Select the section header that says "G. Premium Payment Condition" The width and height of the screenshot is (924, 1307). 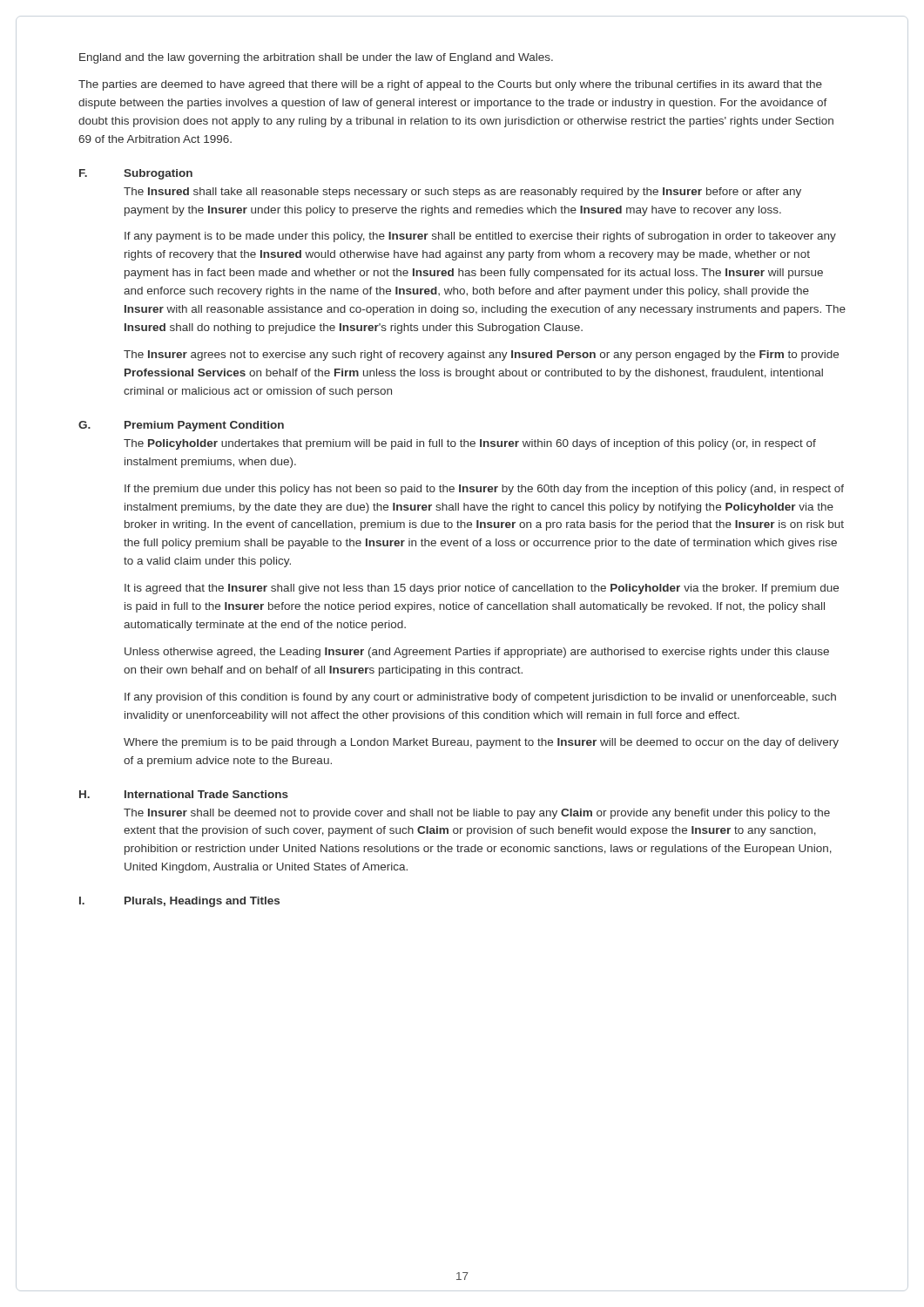(x=181, y=425)
